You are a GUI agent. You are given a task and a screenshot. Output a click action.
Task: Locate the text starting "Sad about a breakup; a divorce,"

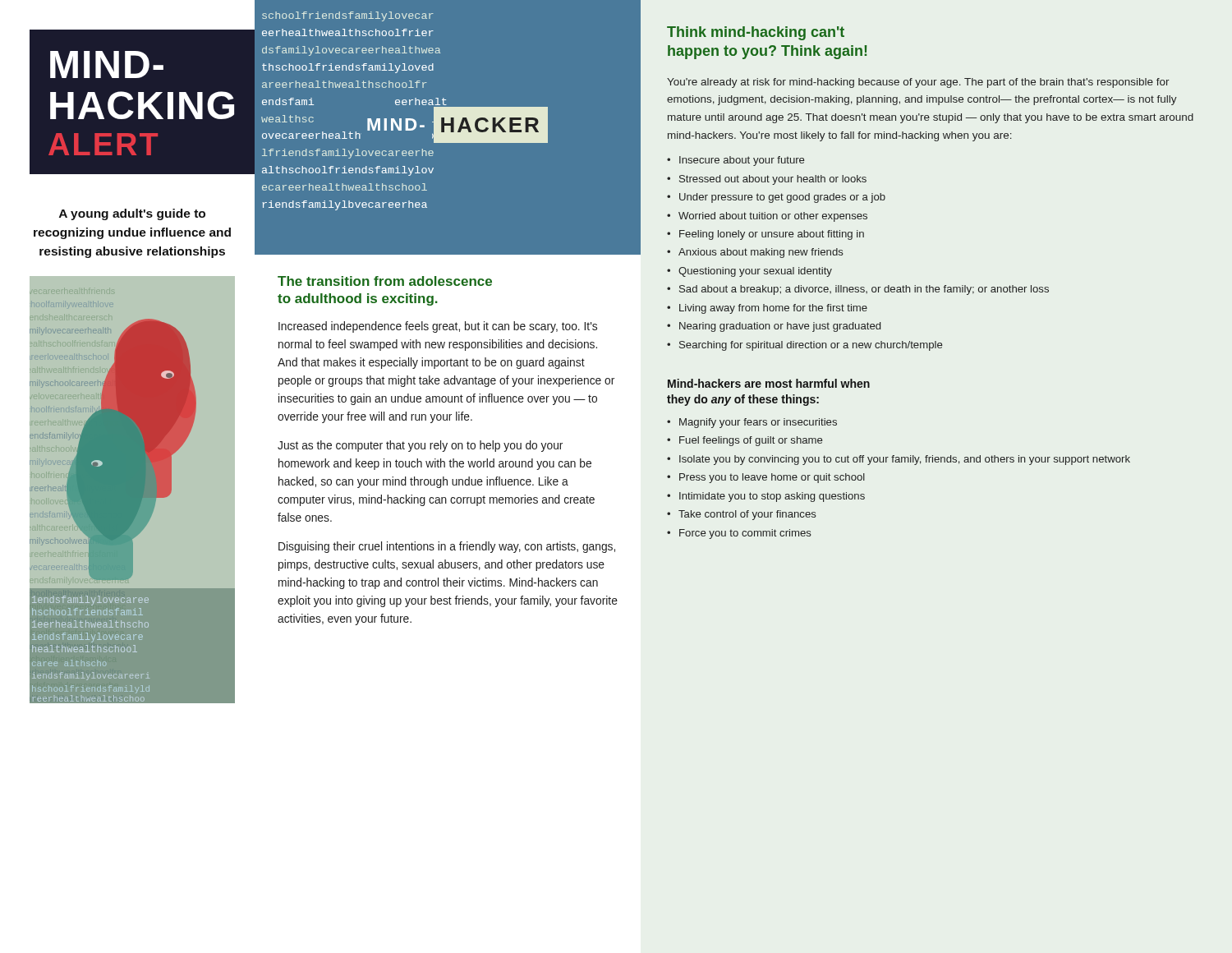[864, 289]
